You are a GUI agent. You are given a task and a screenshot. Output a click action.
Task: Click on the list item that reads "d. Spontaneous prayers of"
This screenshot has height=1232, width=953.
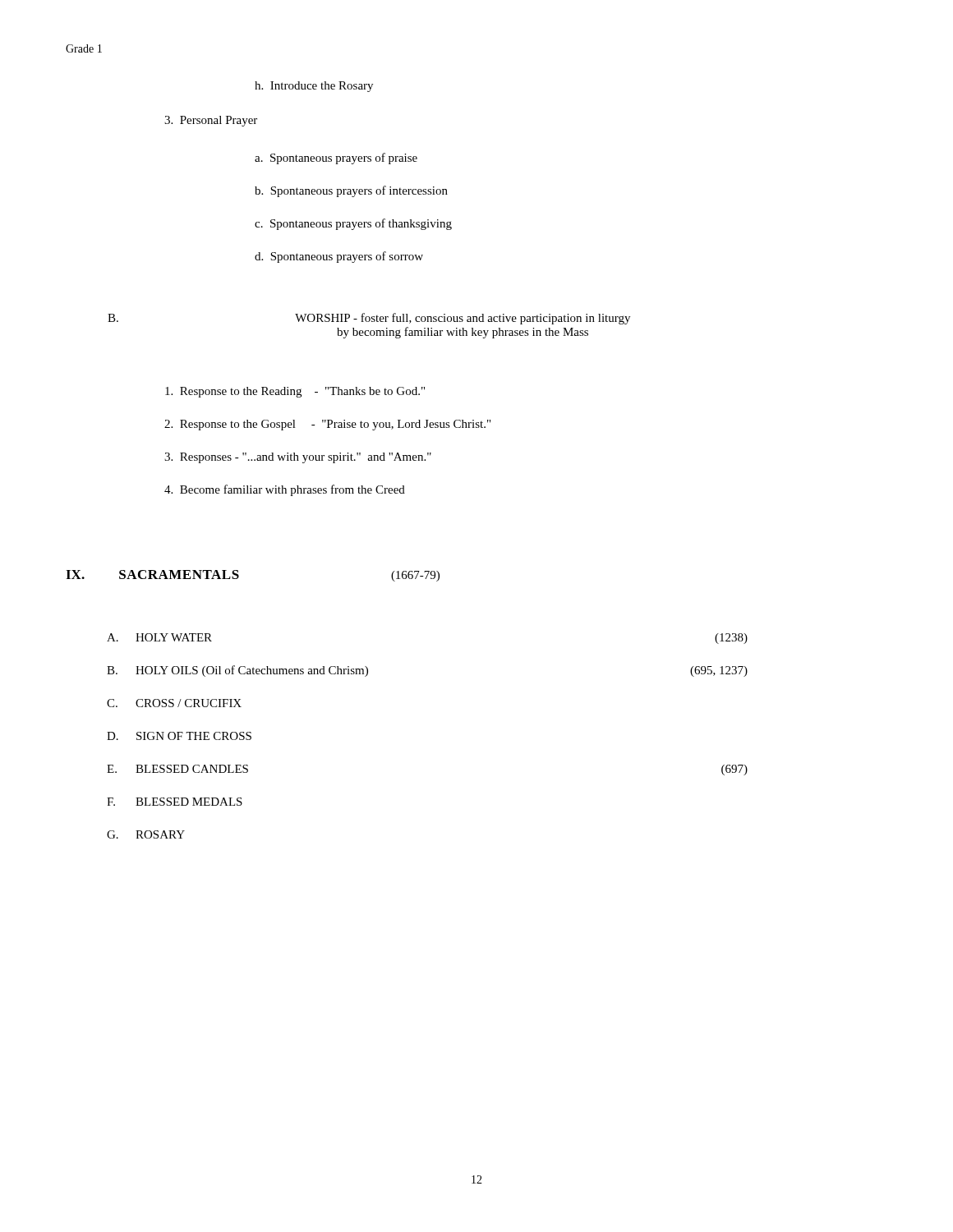tap(339, 256)
